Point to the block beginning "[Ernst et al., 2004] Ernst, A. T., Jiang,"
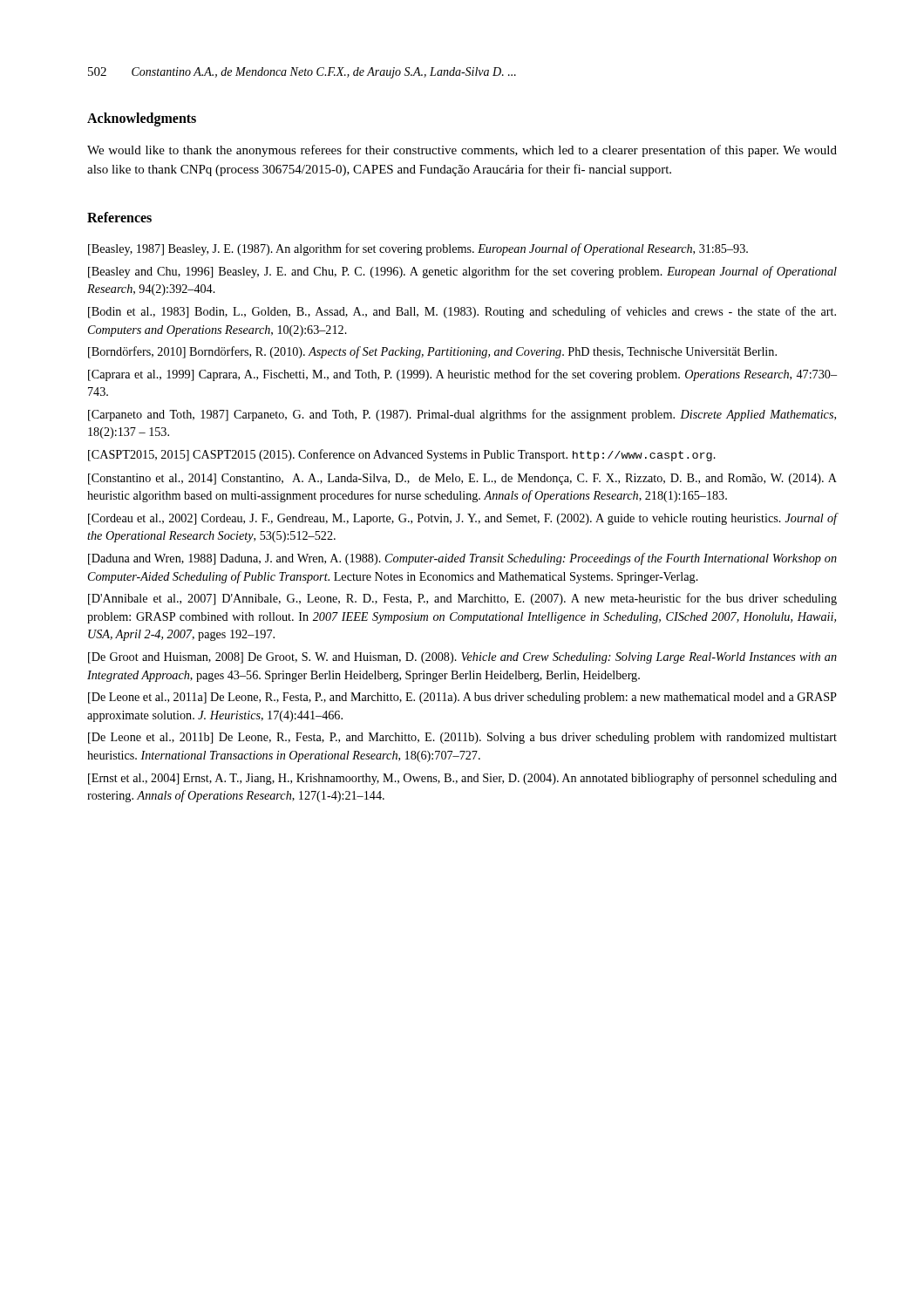924x1308 pixels. (x=462, y=786)
